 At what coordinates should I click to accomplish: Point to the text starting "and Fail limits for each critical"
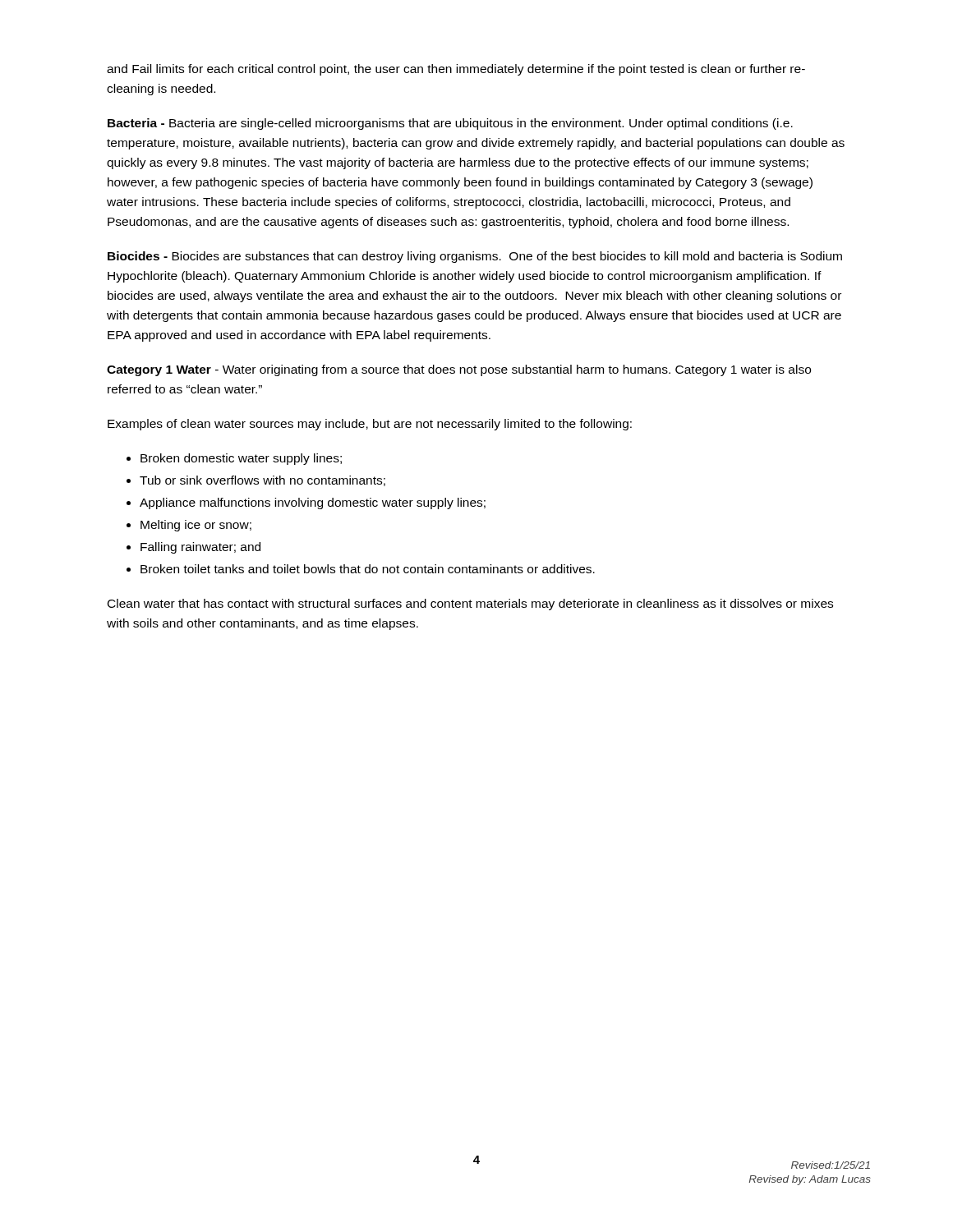[x=456, y=78]
